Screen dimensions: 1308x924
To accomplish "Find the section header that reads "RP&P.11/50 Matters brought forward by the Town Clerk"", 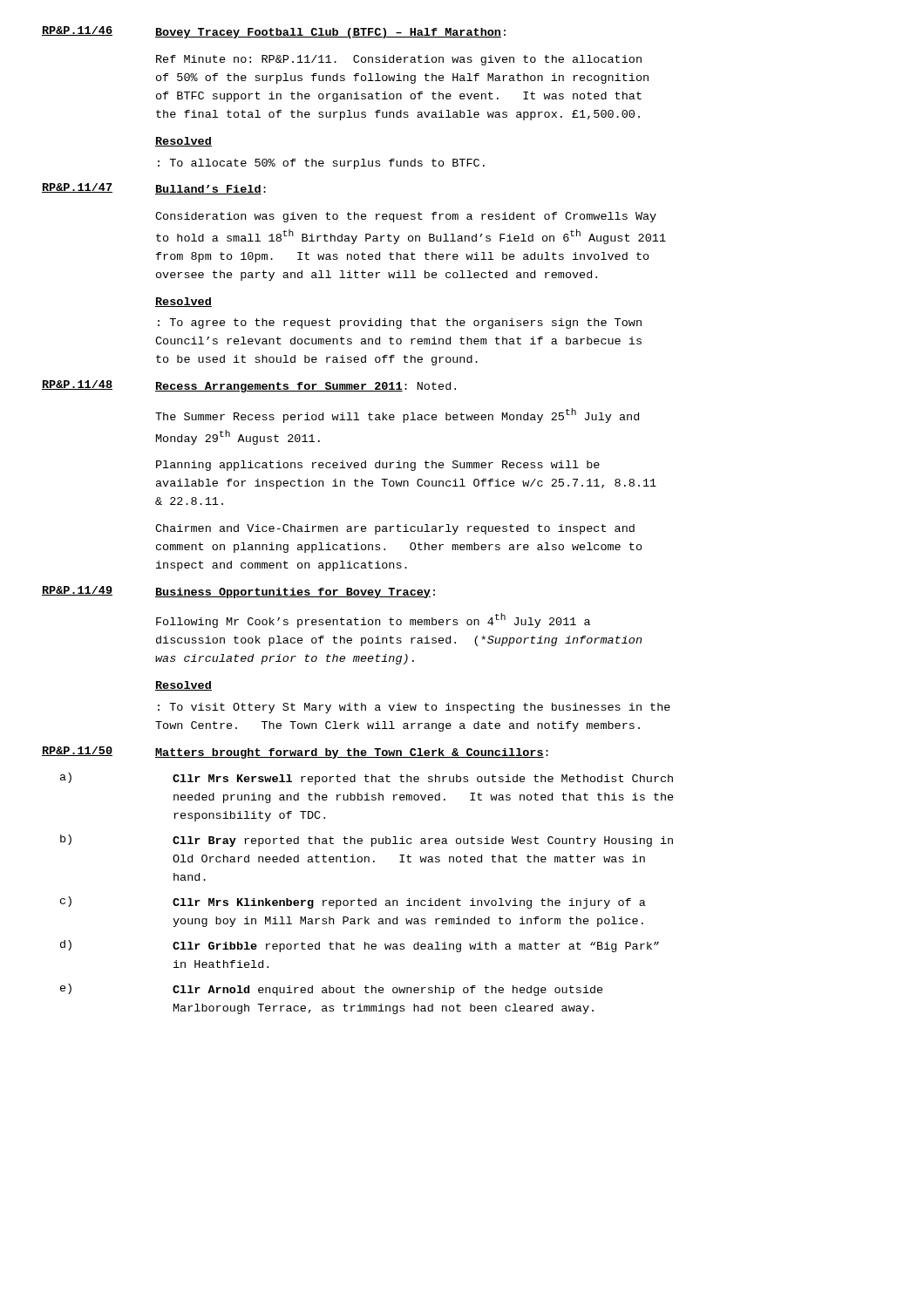I will click(462, 753).
